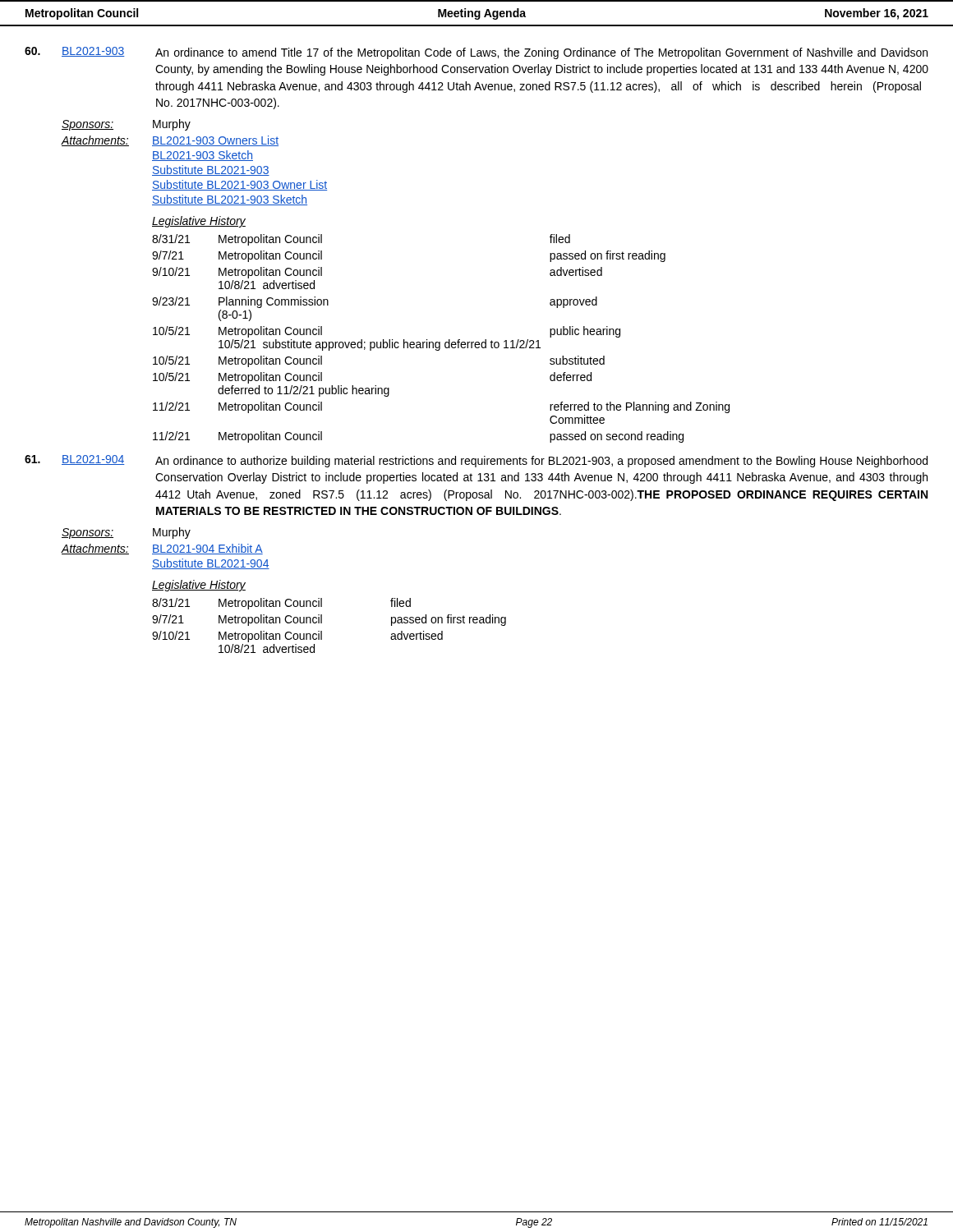Find the text starting "BL2021-904 An ordinance to authorize building material restrictions"
953x1232 pixels.
(476, 486)
